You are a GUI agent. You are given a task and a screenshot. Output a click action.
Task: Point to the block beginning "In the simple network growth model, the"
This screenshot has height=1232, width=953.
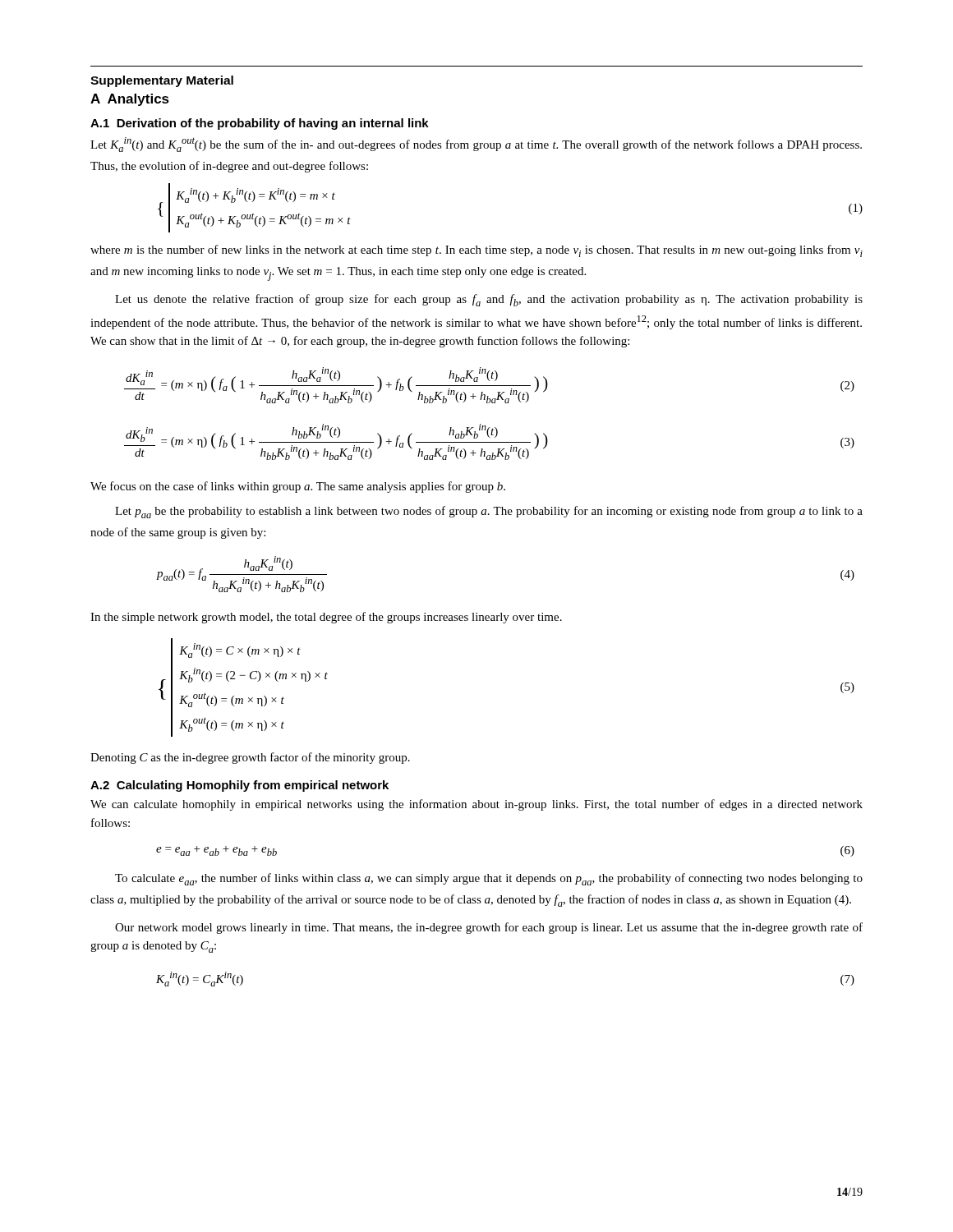(326, 617)
